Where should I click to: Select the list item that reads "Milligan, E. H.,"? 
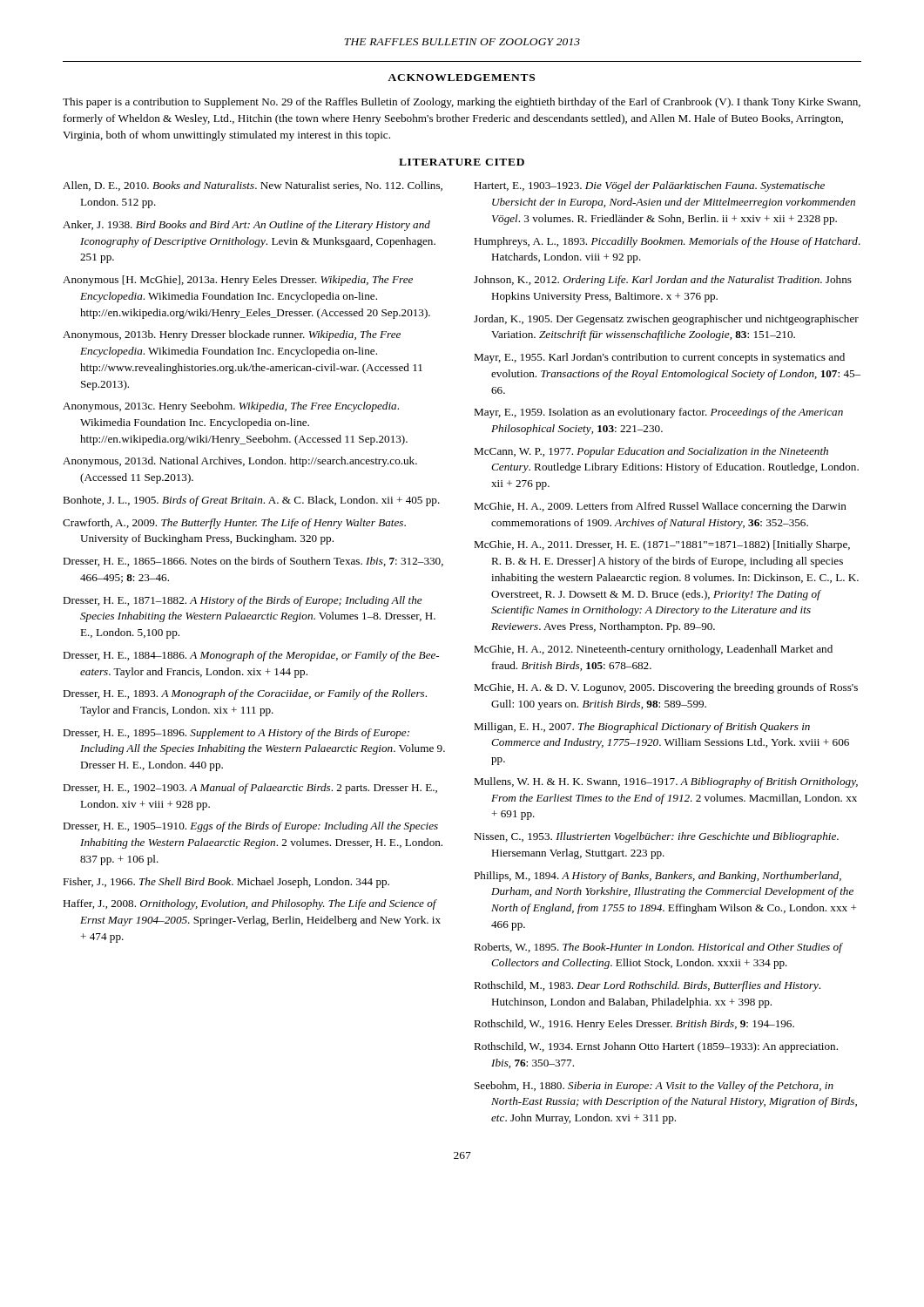(x=662, y=742)
